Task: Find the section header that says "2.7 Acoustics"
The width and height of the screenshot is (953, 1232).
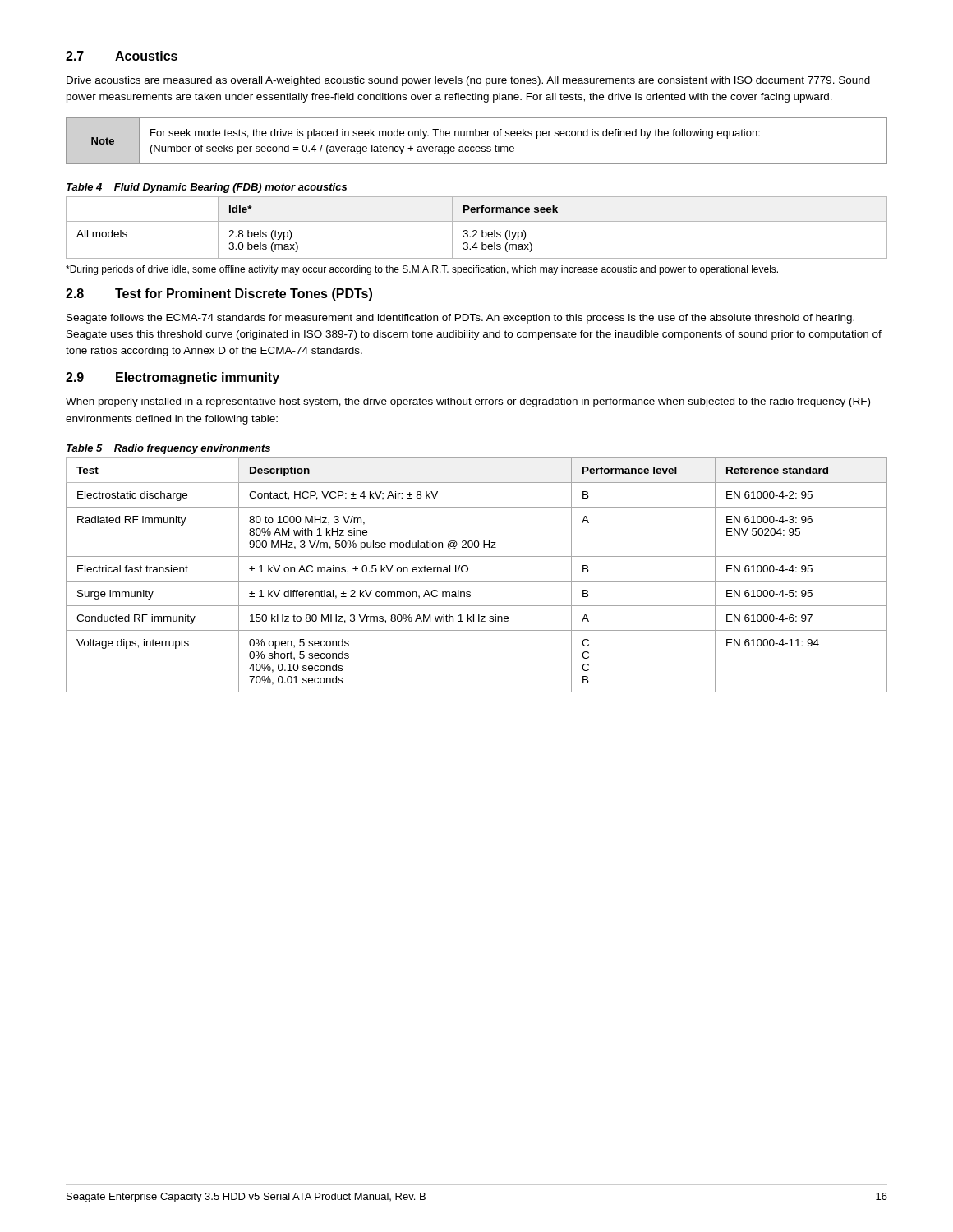Action: click(122, 57)
